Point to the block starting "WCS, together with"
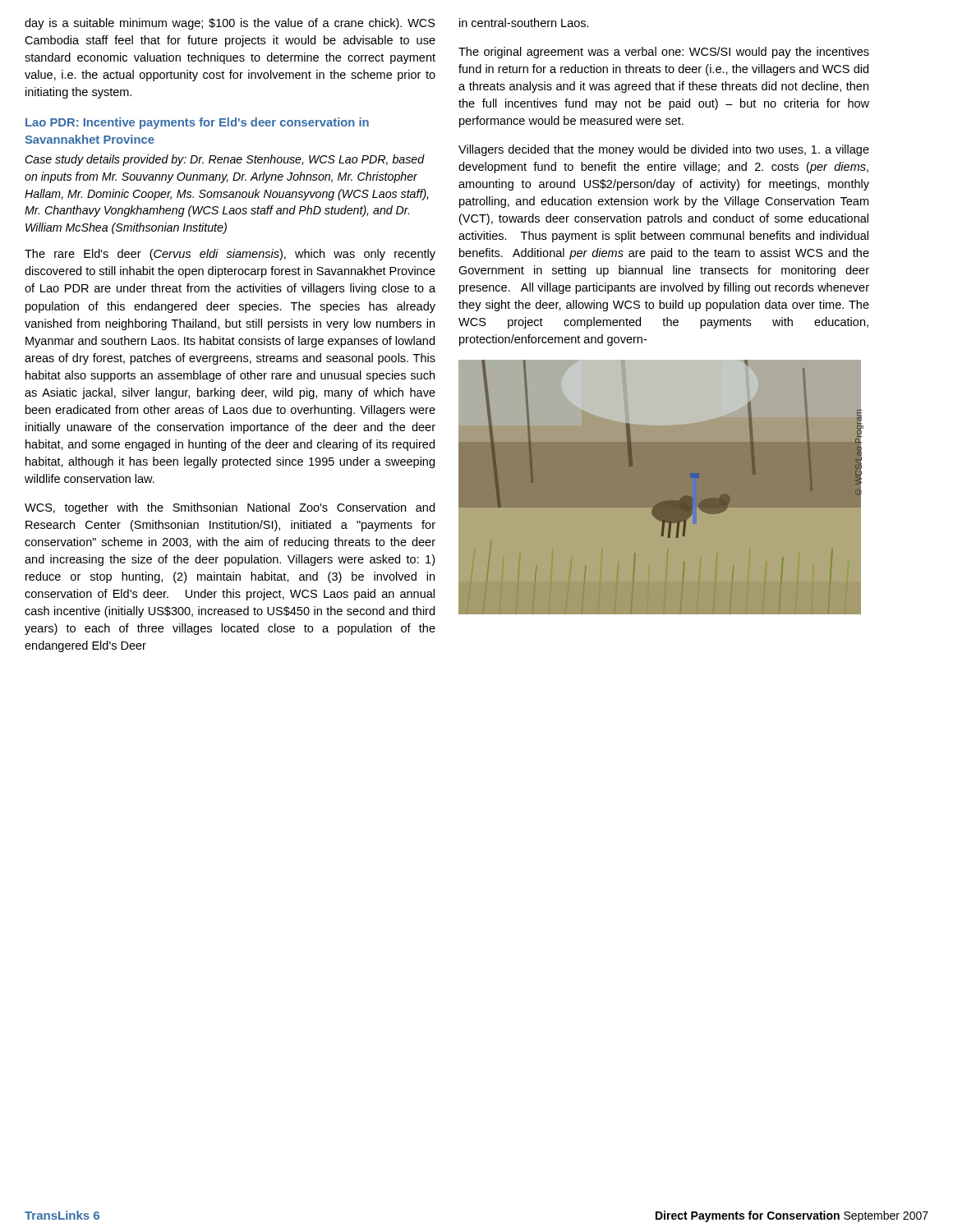 click(230, 576)
